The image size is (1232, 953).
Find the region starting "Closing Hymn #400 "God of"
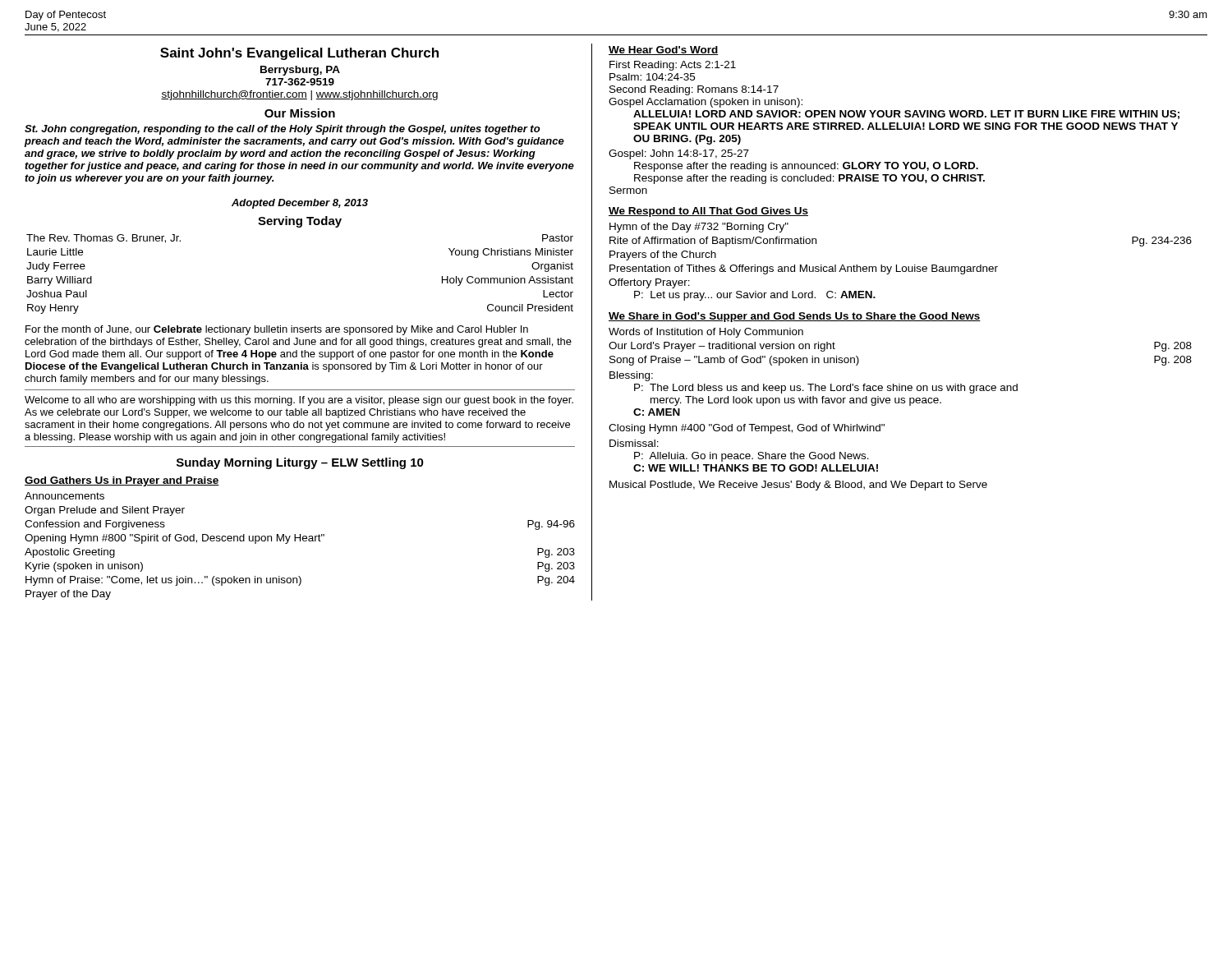pyautogui.click(x=747, y=428)
